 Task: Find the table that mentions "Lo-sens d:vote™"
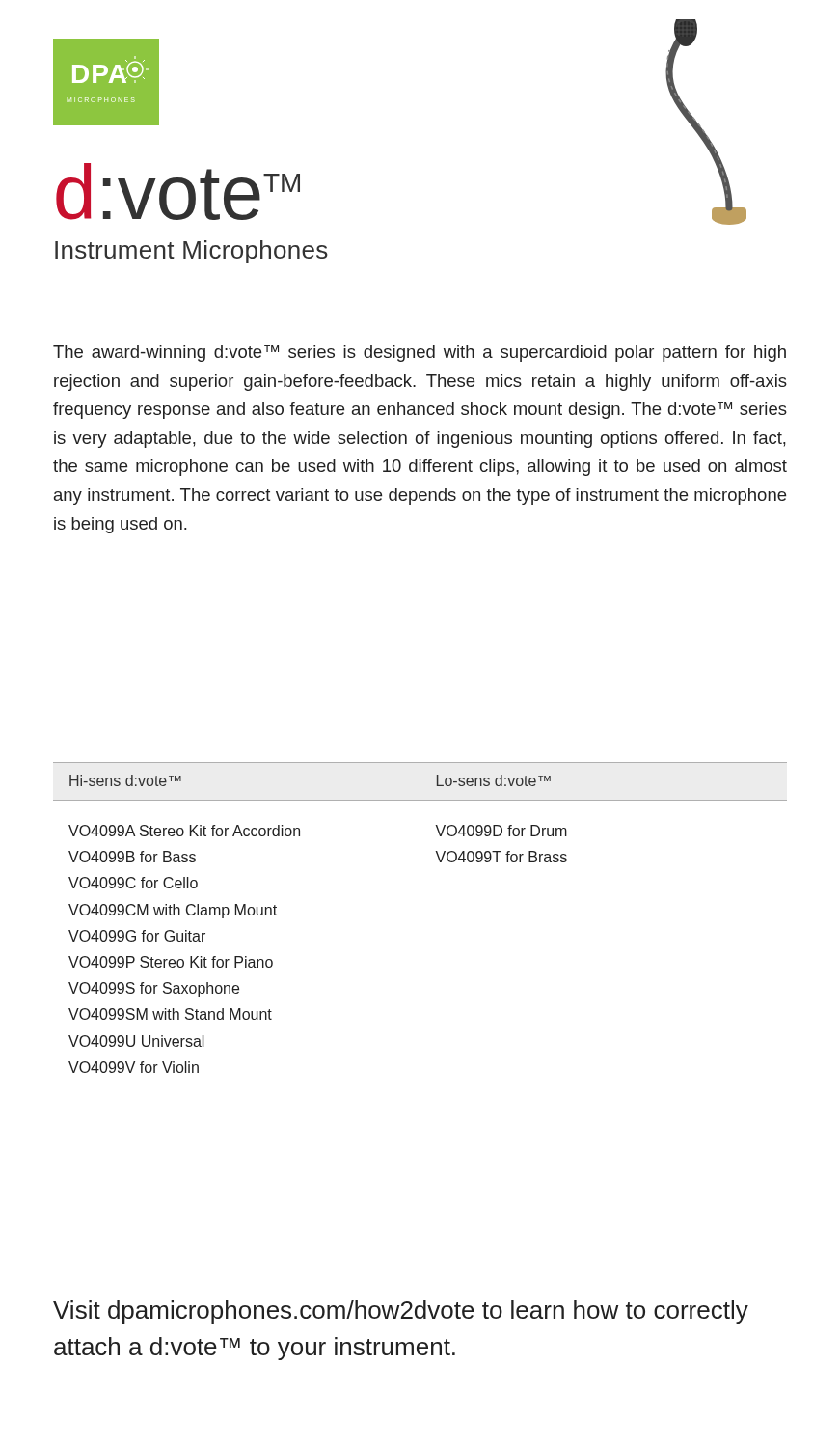[x=420, y=924]
